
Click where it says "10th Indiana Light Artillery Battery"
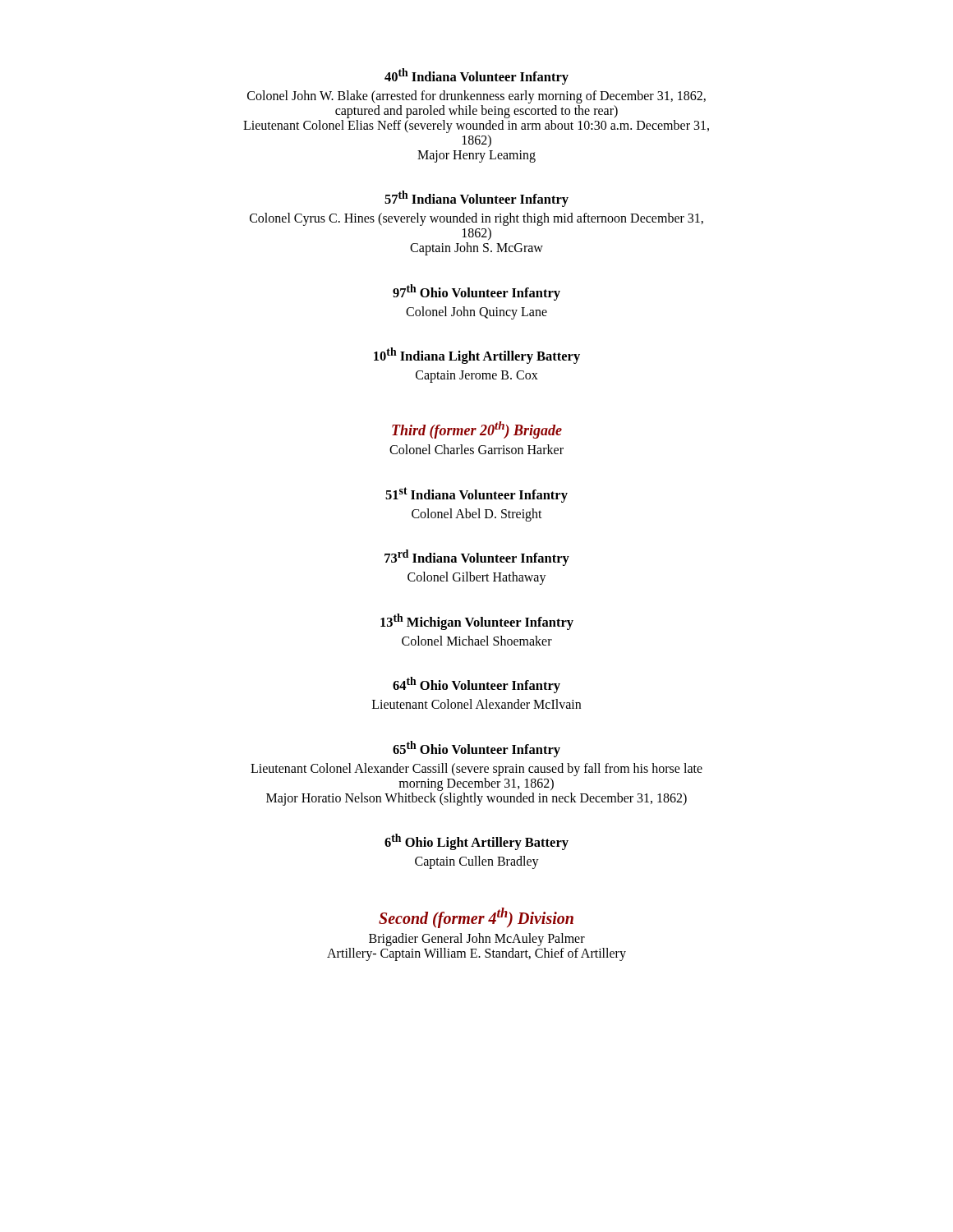476,355
